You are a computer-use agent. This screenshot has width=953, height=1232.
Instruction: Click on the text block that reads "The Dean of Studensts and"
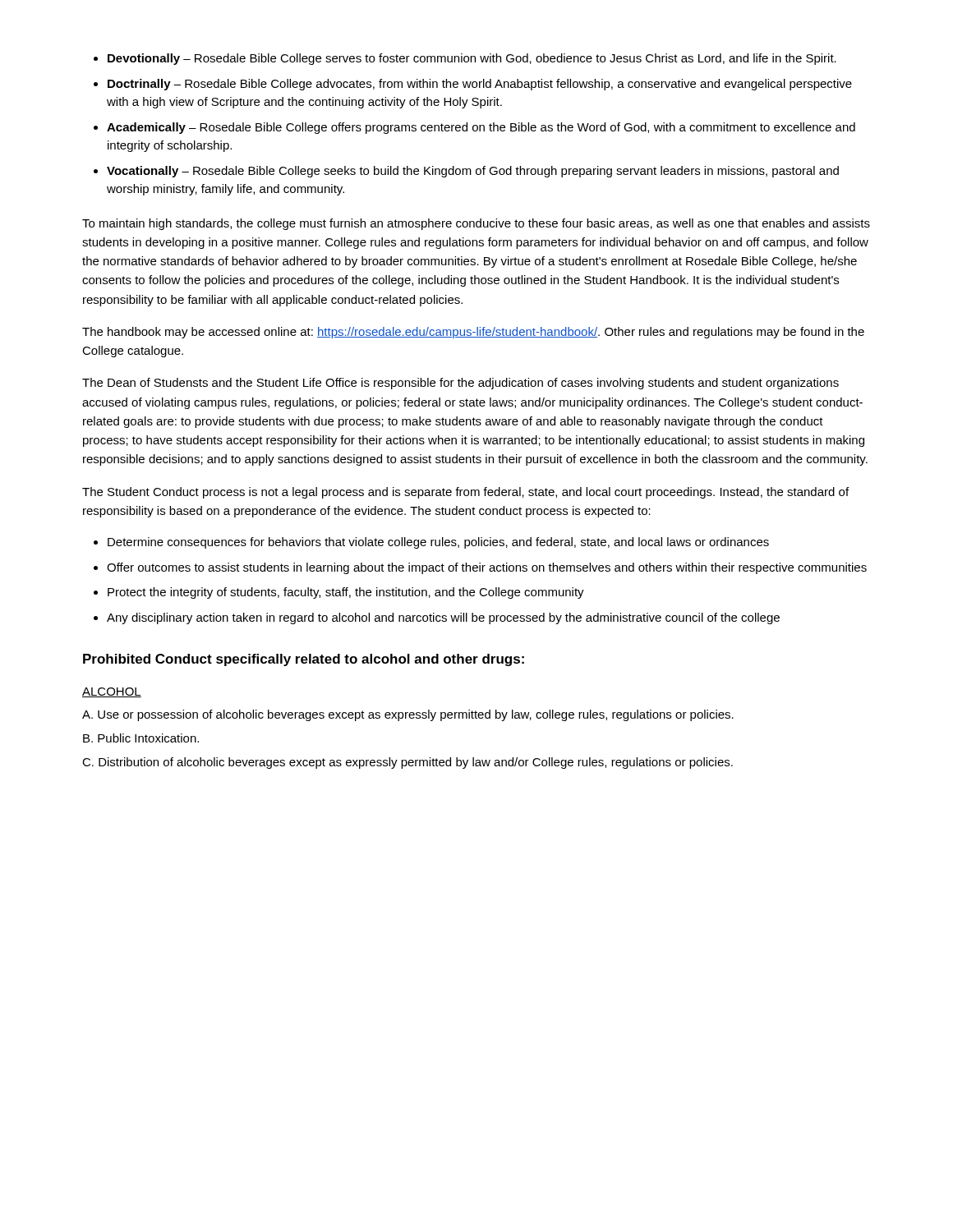tap(476, 421)
